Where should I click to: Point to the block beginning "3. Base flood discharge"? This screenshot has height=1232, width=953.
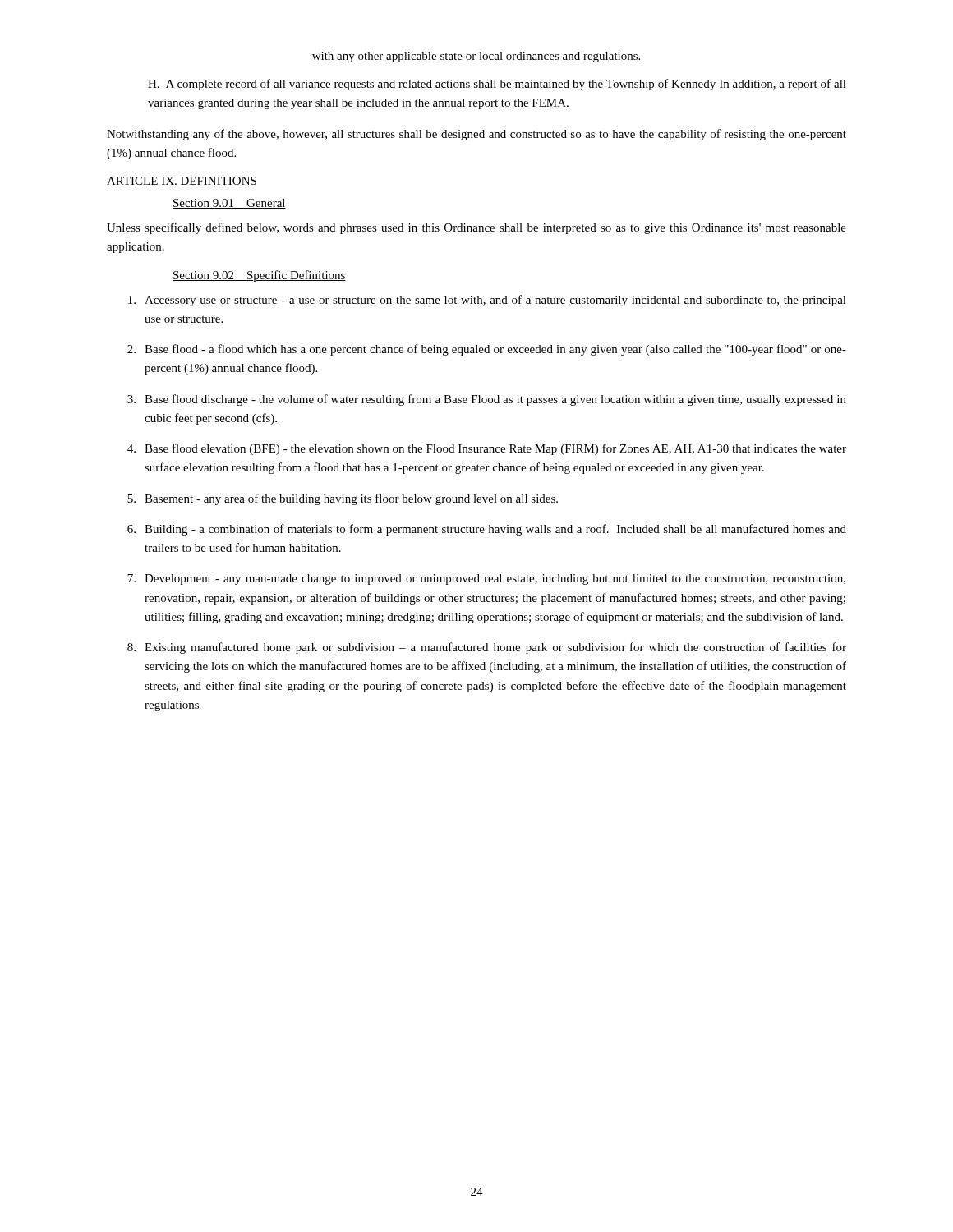point(476,409)
